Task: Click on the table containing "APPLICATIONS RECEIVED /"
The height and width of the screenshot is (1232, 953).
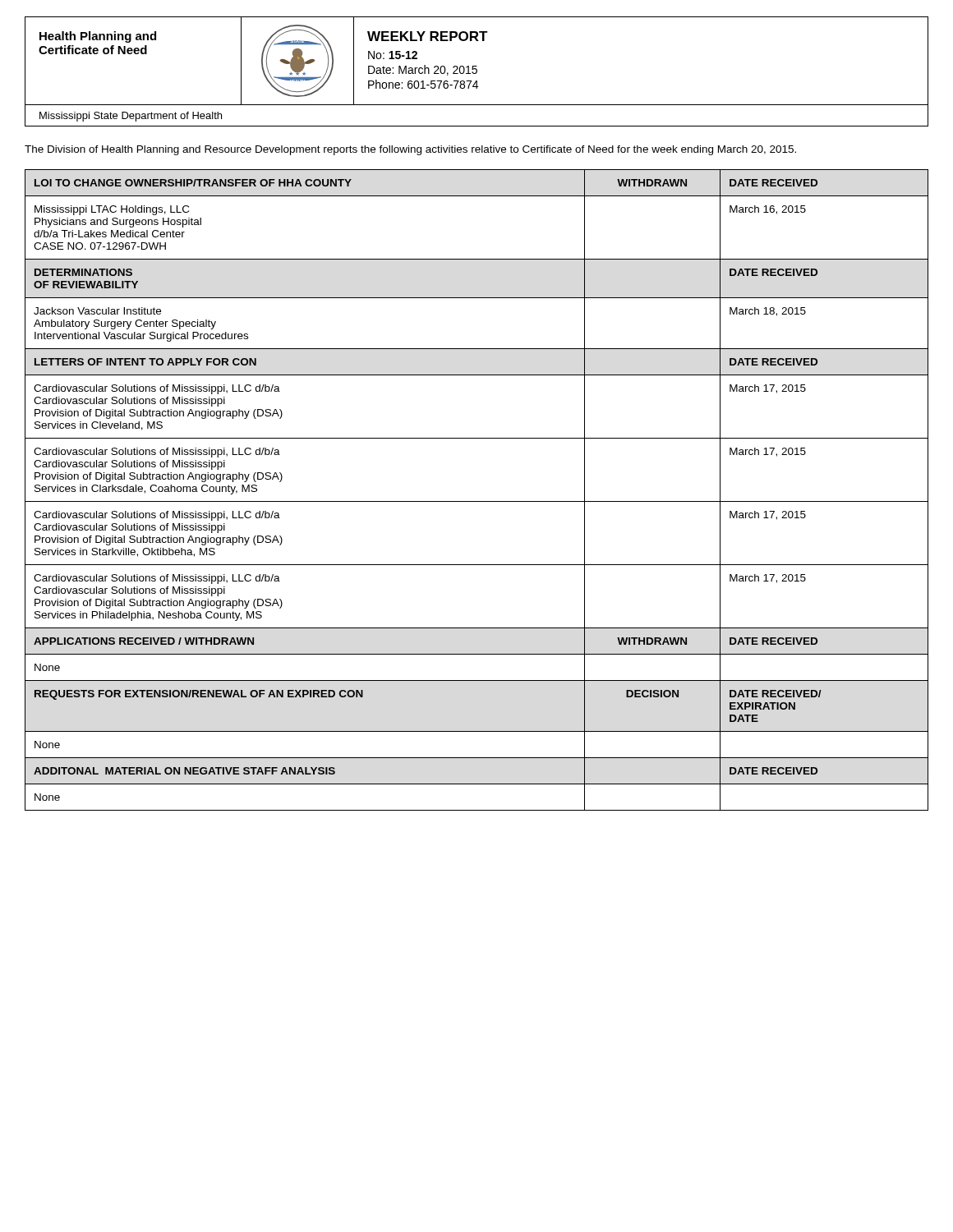Action: 476,490
